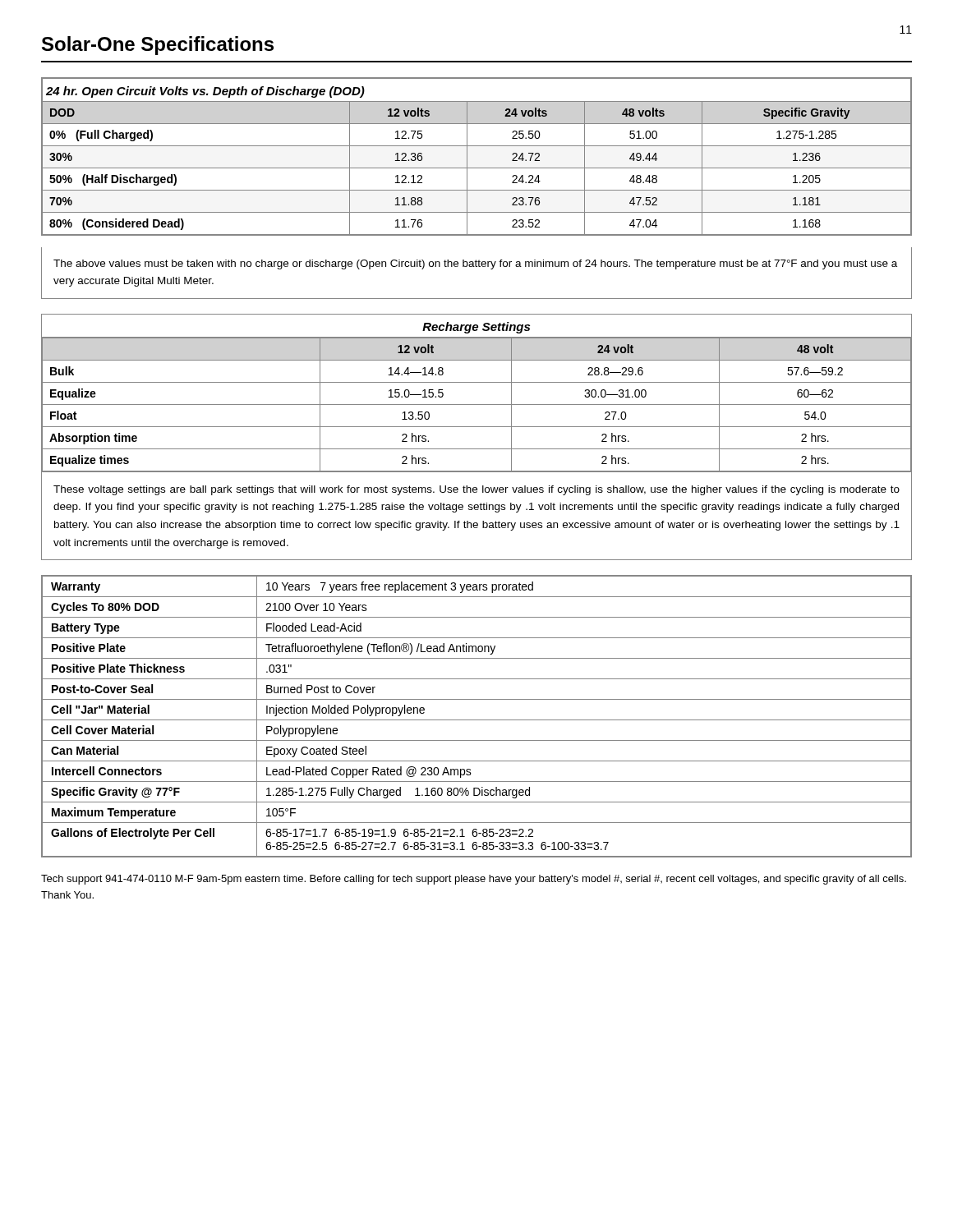Select the table that reads "Maximum Temperature"
This screenshot has width=953, height=1232.
(x=476, y=716)
